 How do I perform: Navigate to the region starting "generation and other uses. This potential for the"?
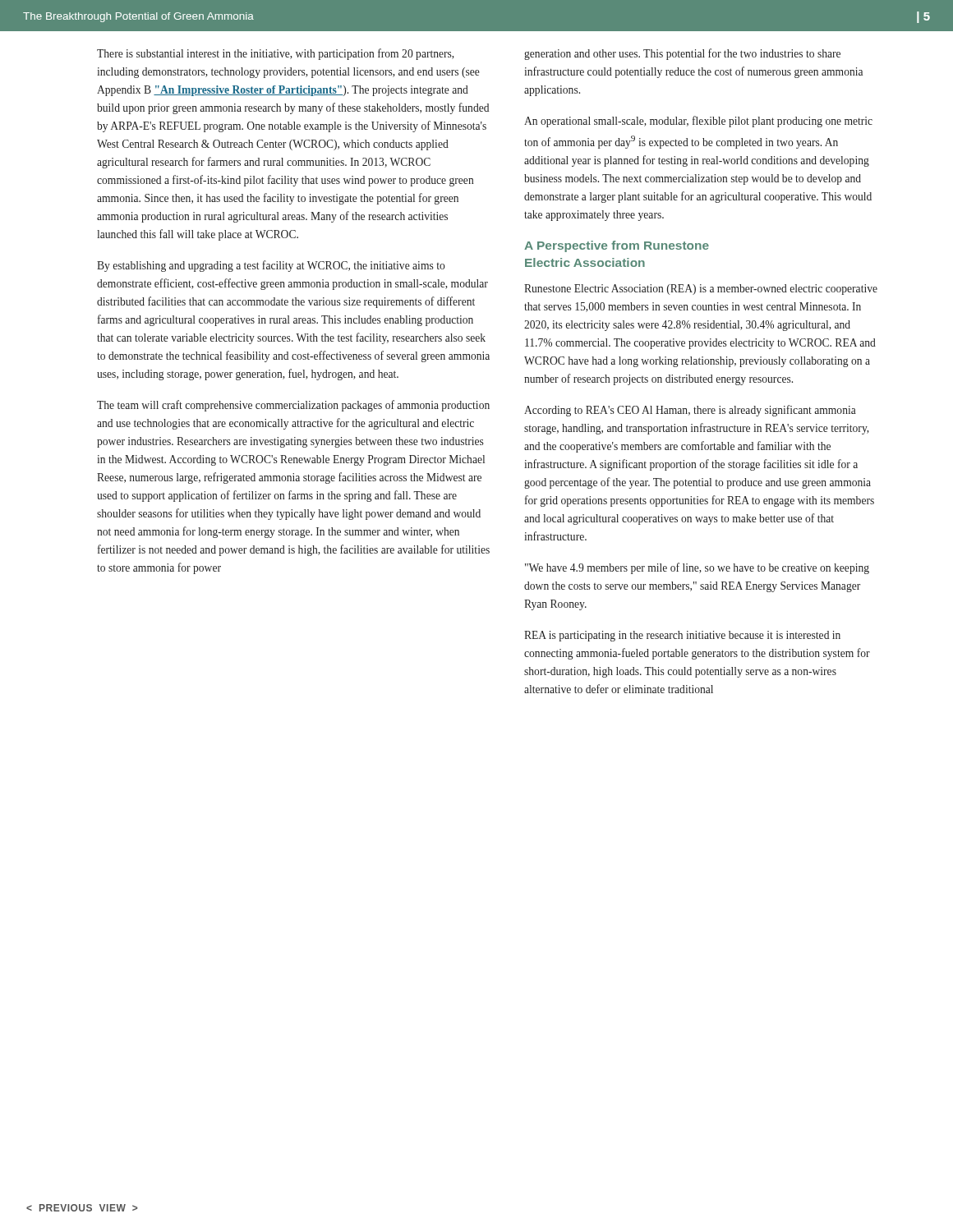[x=694, y=72]
